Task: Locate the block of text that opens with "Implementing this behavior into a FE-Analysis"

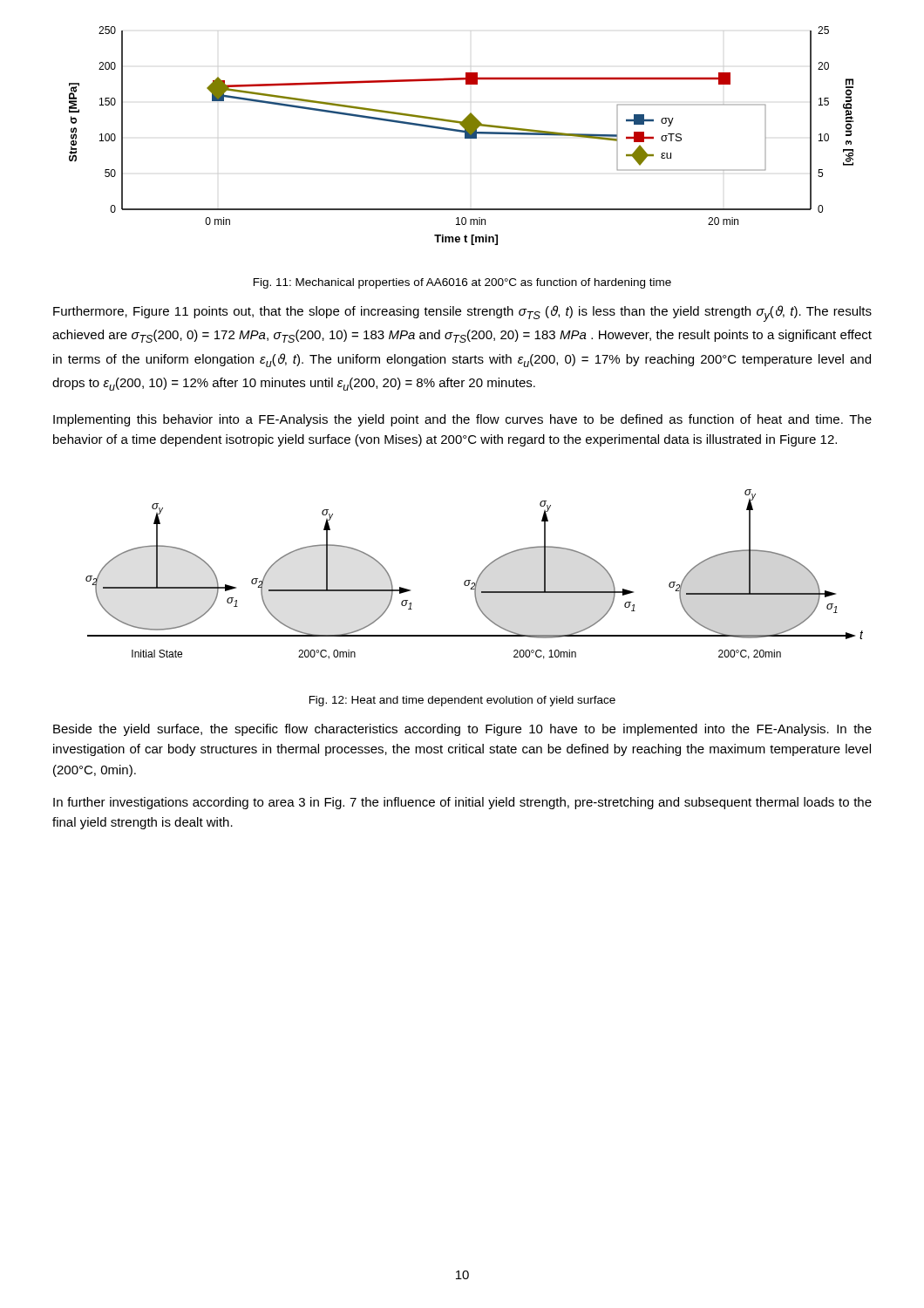Action: click(462, 429)
